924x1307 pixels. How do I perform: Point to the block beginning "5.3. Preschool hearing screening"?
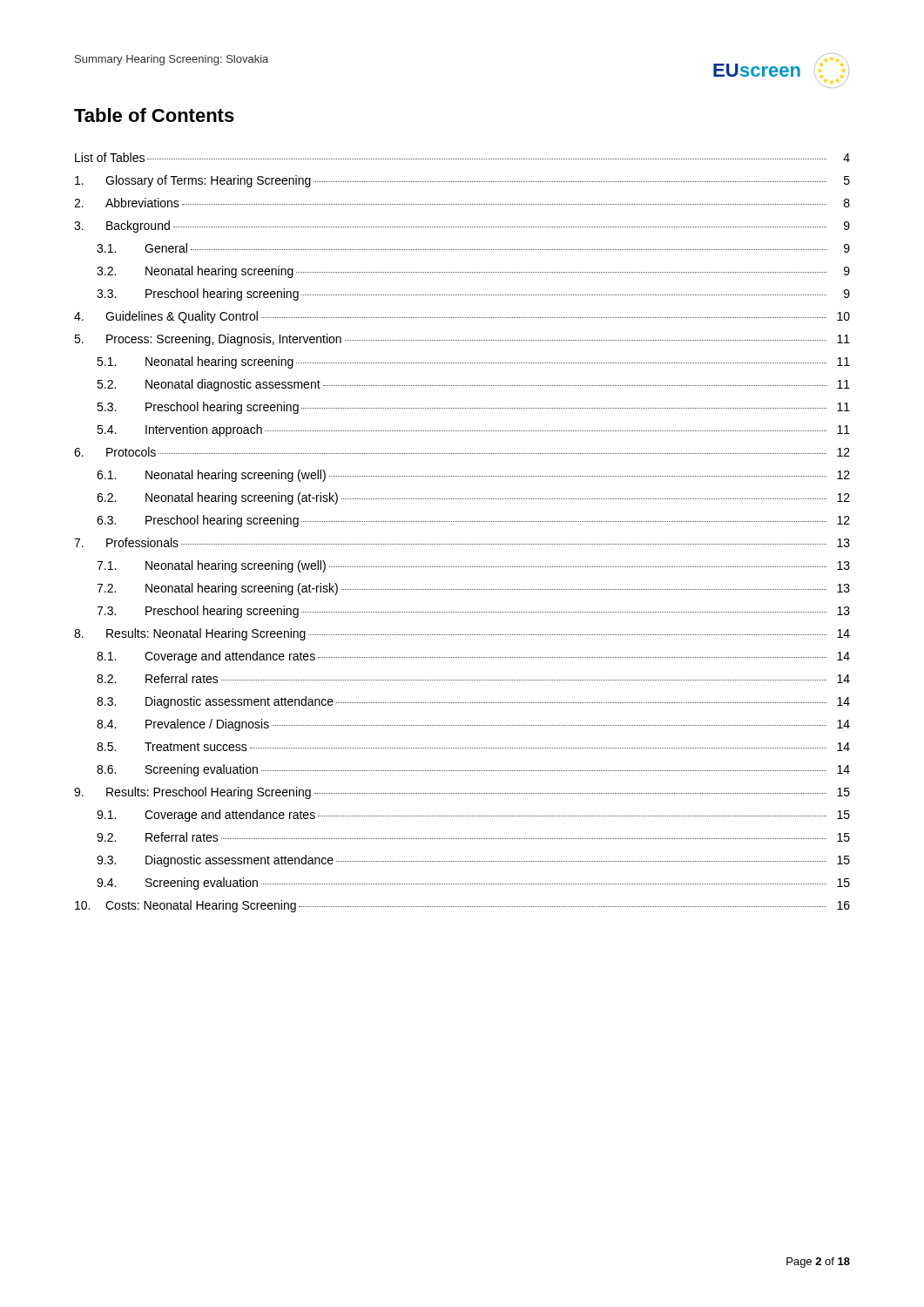(462, 407)
